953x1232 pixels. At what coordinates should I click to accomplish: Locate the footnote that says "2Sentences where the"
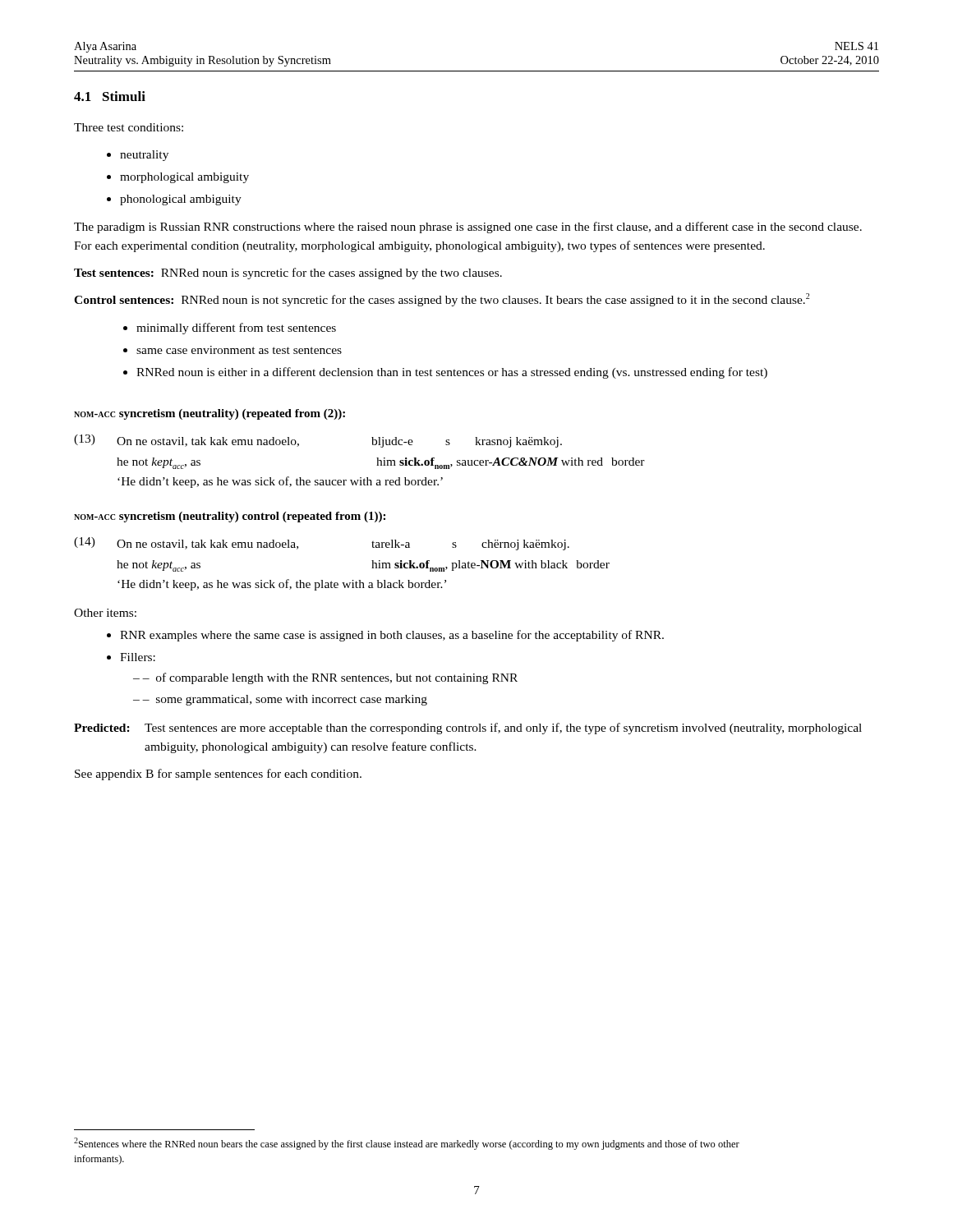point(407,1150)
